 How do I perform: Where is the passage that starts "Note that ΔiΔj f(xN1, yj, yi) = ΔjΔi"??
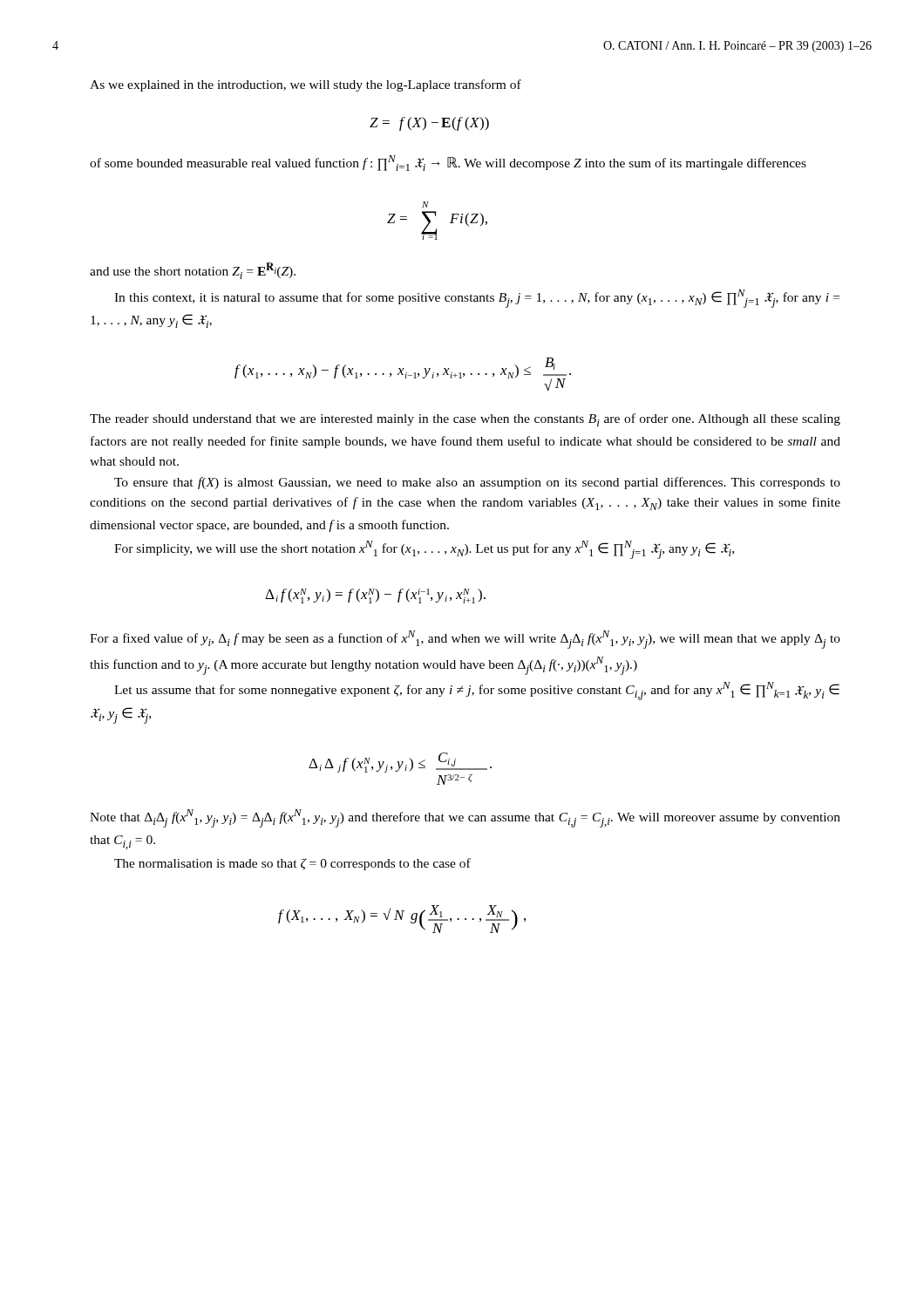click(x=465, y=828)
